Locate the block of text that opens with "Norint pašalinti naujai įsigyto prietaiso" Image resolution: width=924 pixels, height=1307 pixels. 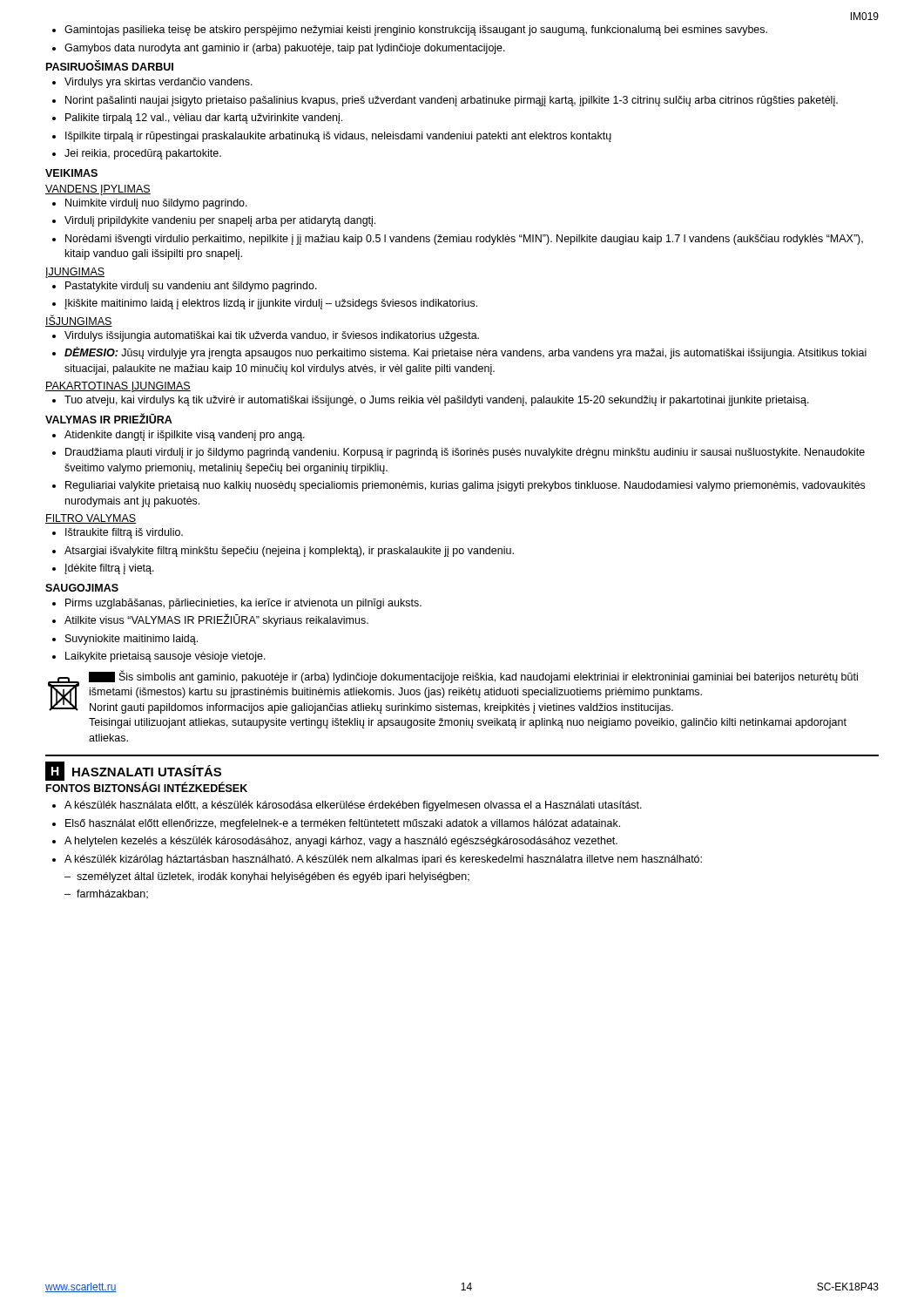[x=451, y=100]
